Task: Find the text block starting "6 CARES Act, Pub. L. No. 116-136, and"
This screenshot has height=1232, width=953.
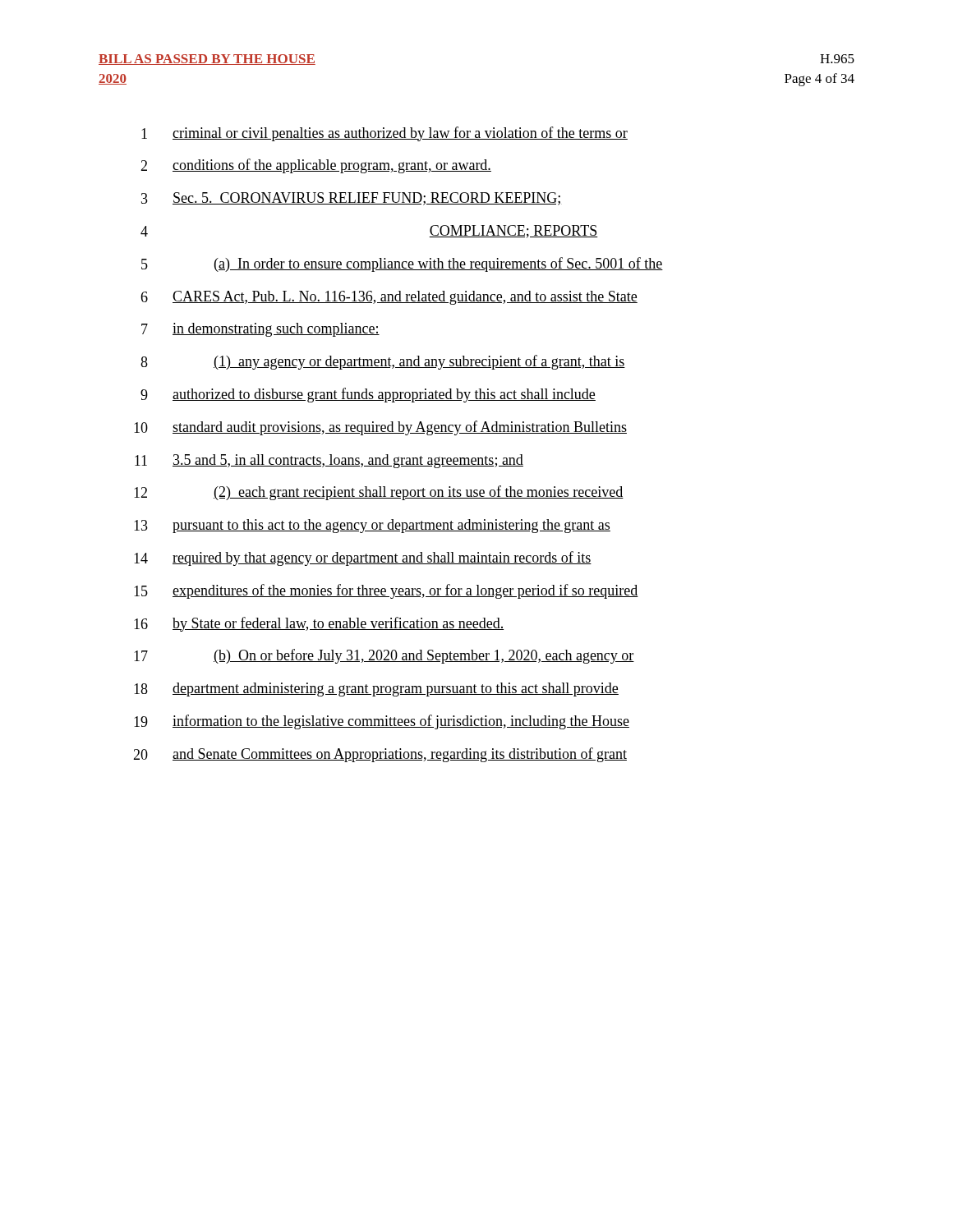Action: click(476, 297)
